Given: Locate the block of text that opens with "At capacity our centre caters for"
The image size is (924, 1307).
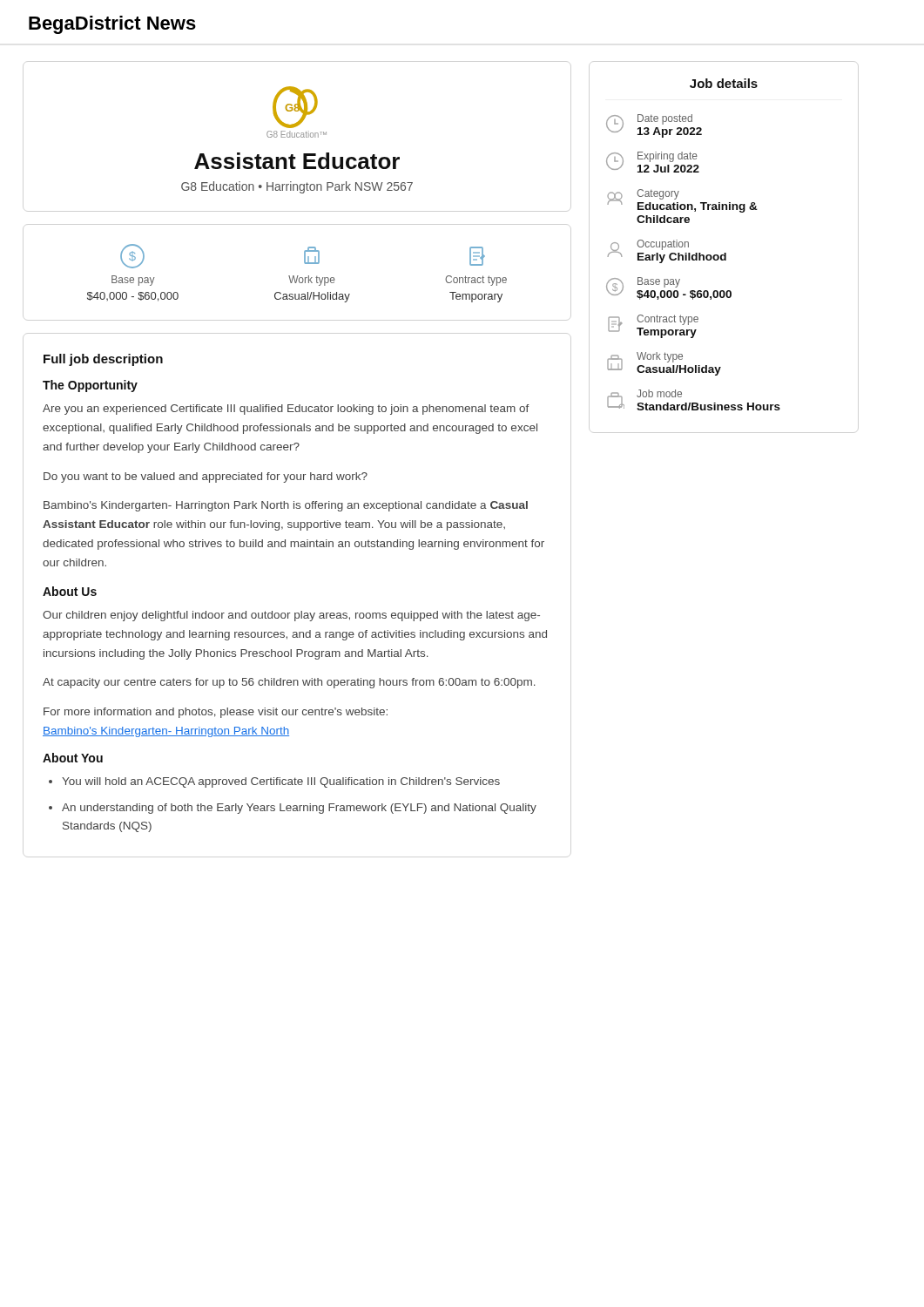Looking at the screenshot, I should point(289,682).
